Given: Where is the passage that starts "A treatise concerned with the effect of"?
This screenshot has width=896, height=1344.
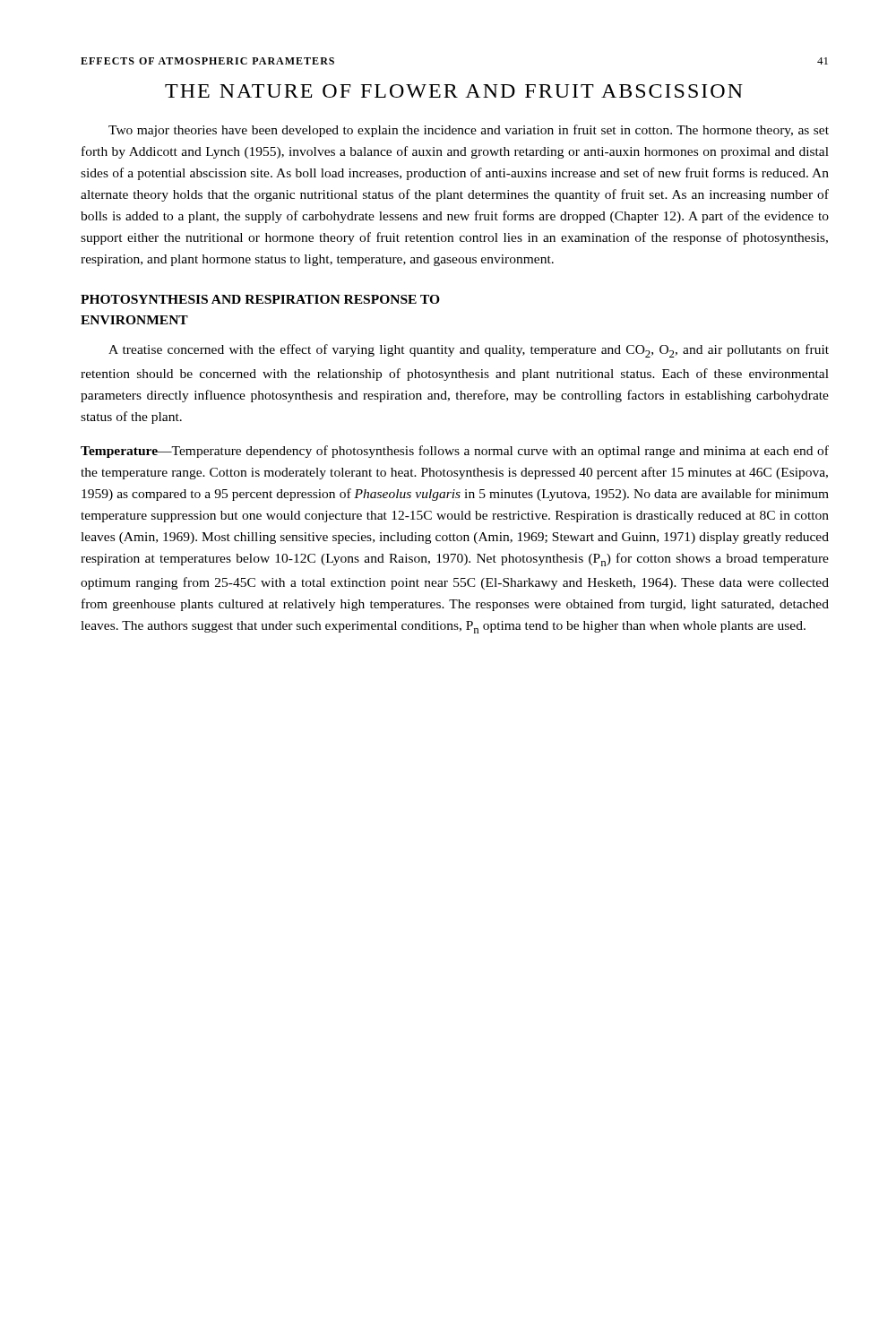Looking at the screenshot, I should click(455, 383).
